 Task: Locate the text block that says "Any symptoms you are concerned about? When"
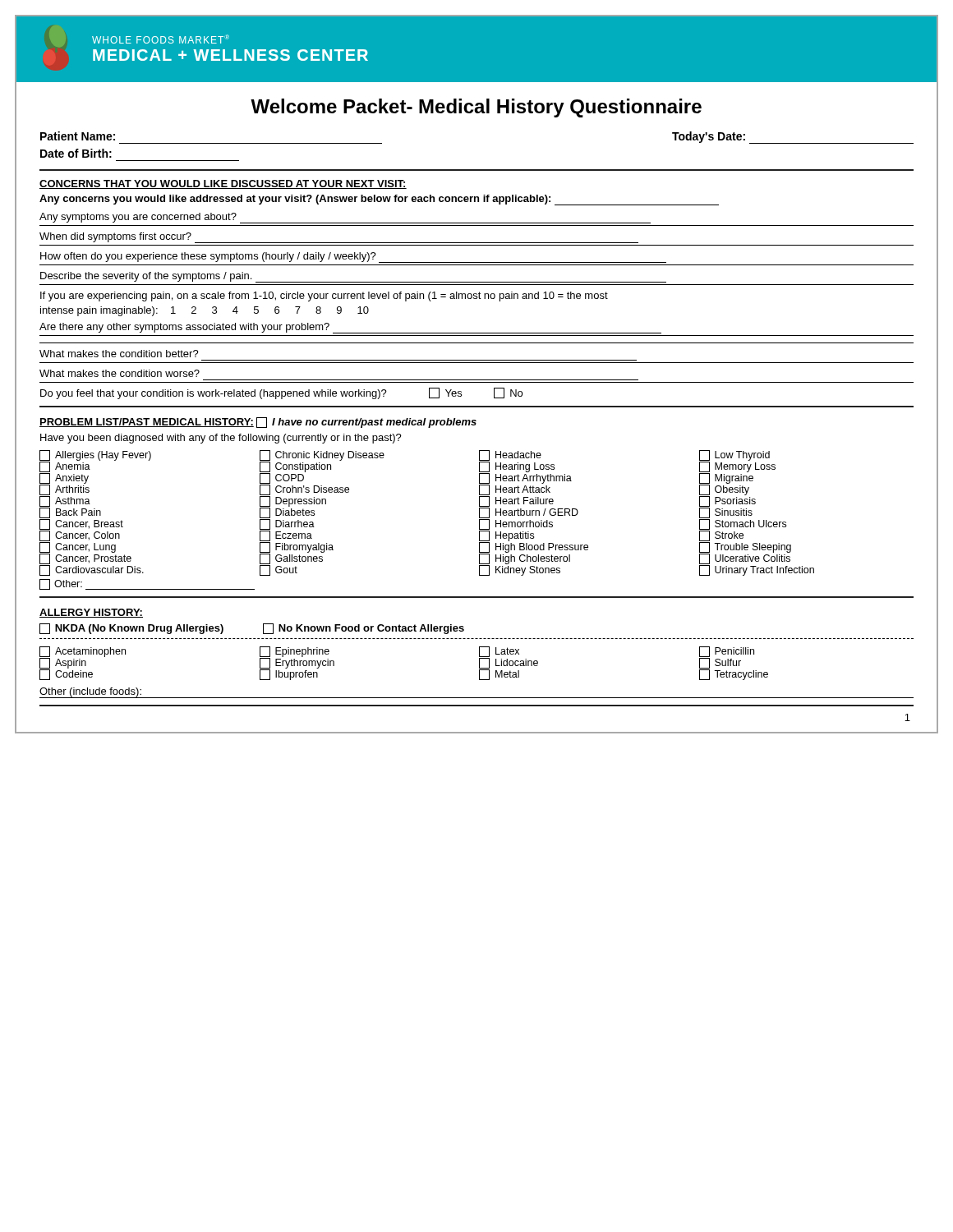[x=476, y=273]
